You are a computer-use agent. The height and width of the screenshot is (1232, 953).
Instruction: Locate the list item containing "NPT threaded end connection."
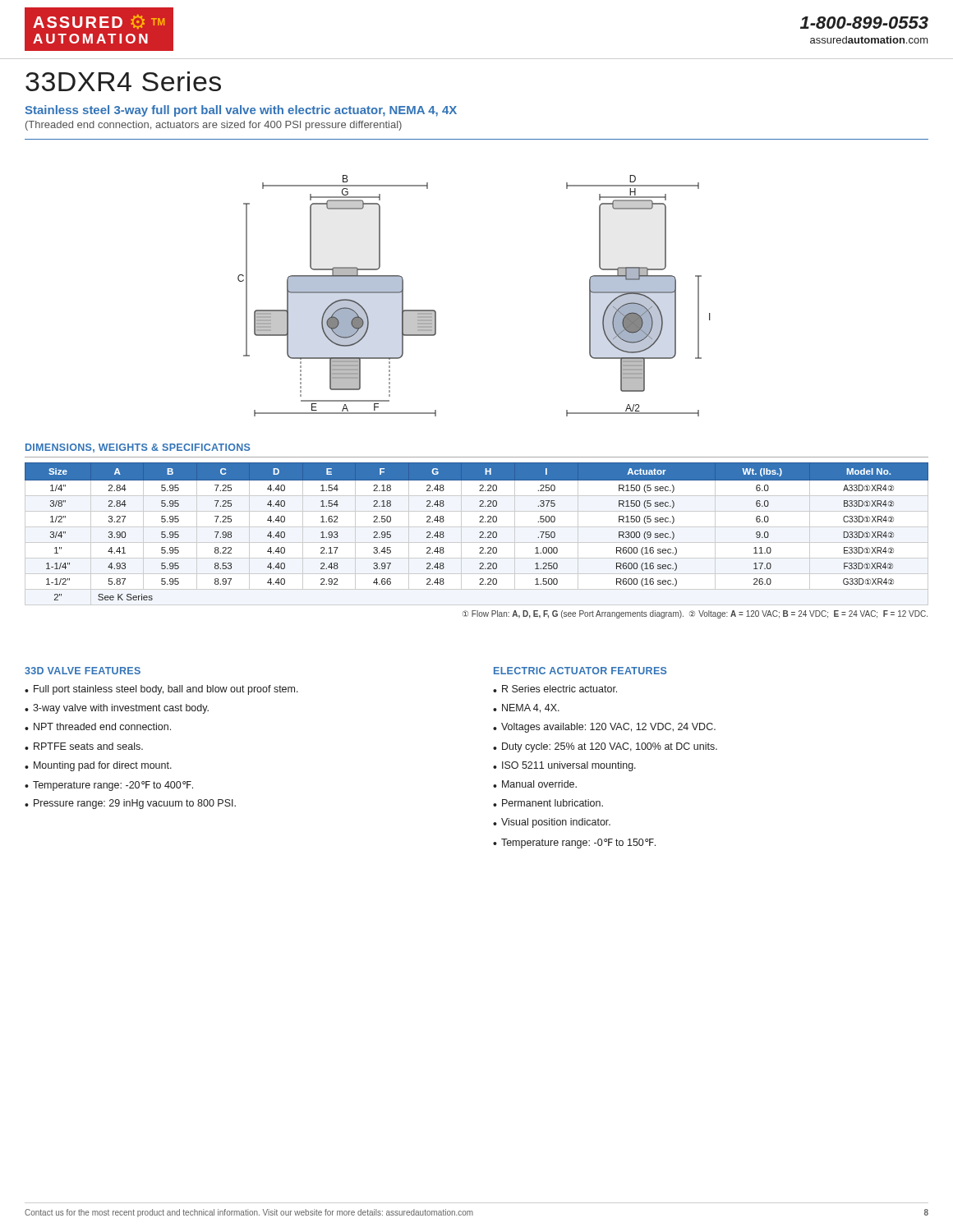pos(102,727)
